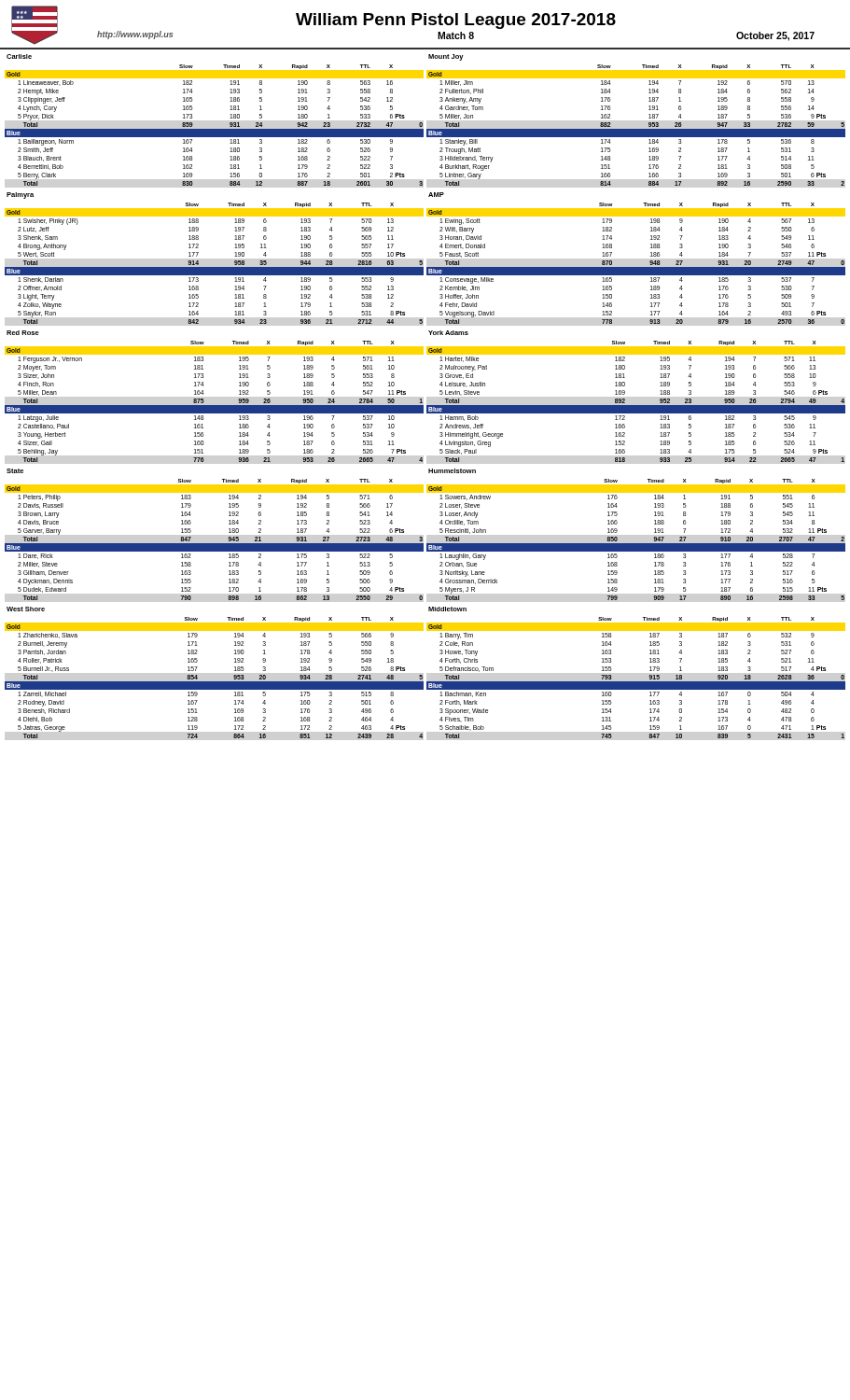Click on the table containing "Hamm, Bob"

636,396
